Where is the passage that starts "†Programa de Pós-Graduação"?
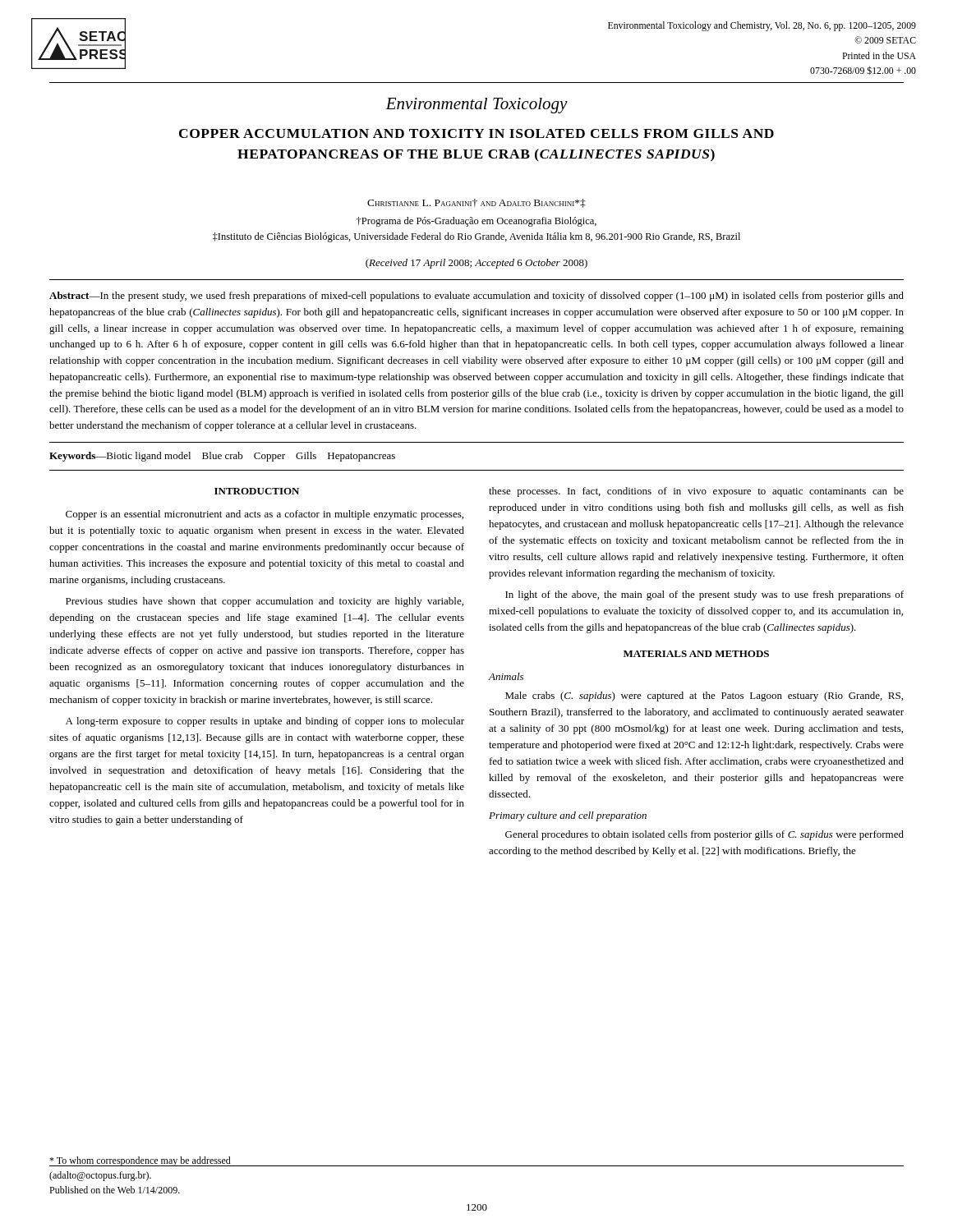953x1232 pixels. (476, 229)
